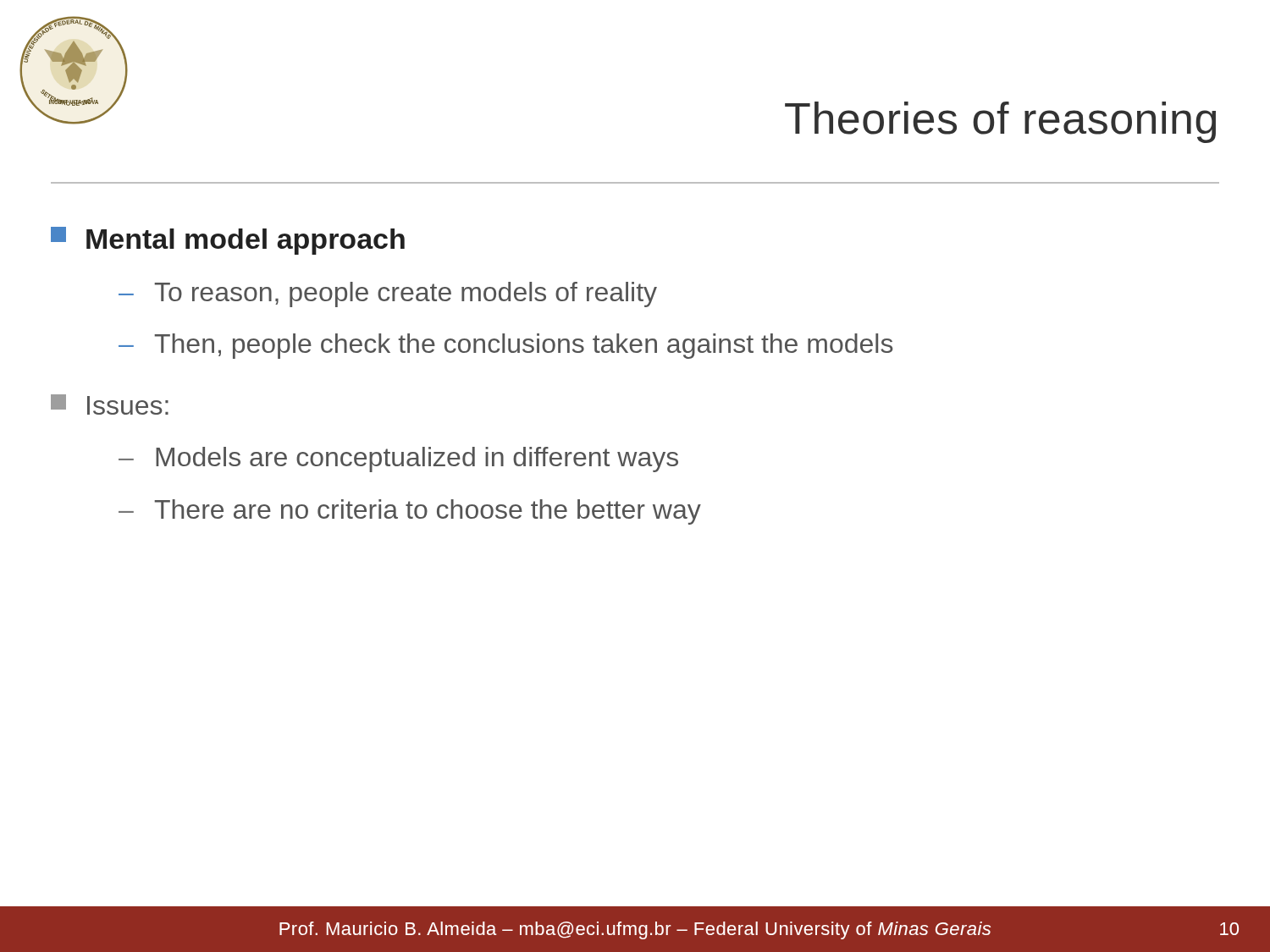Find the list item with the text "– There are"
Screen dimensions: 952x1270
click(x=410, y=510)
